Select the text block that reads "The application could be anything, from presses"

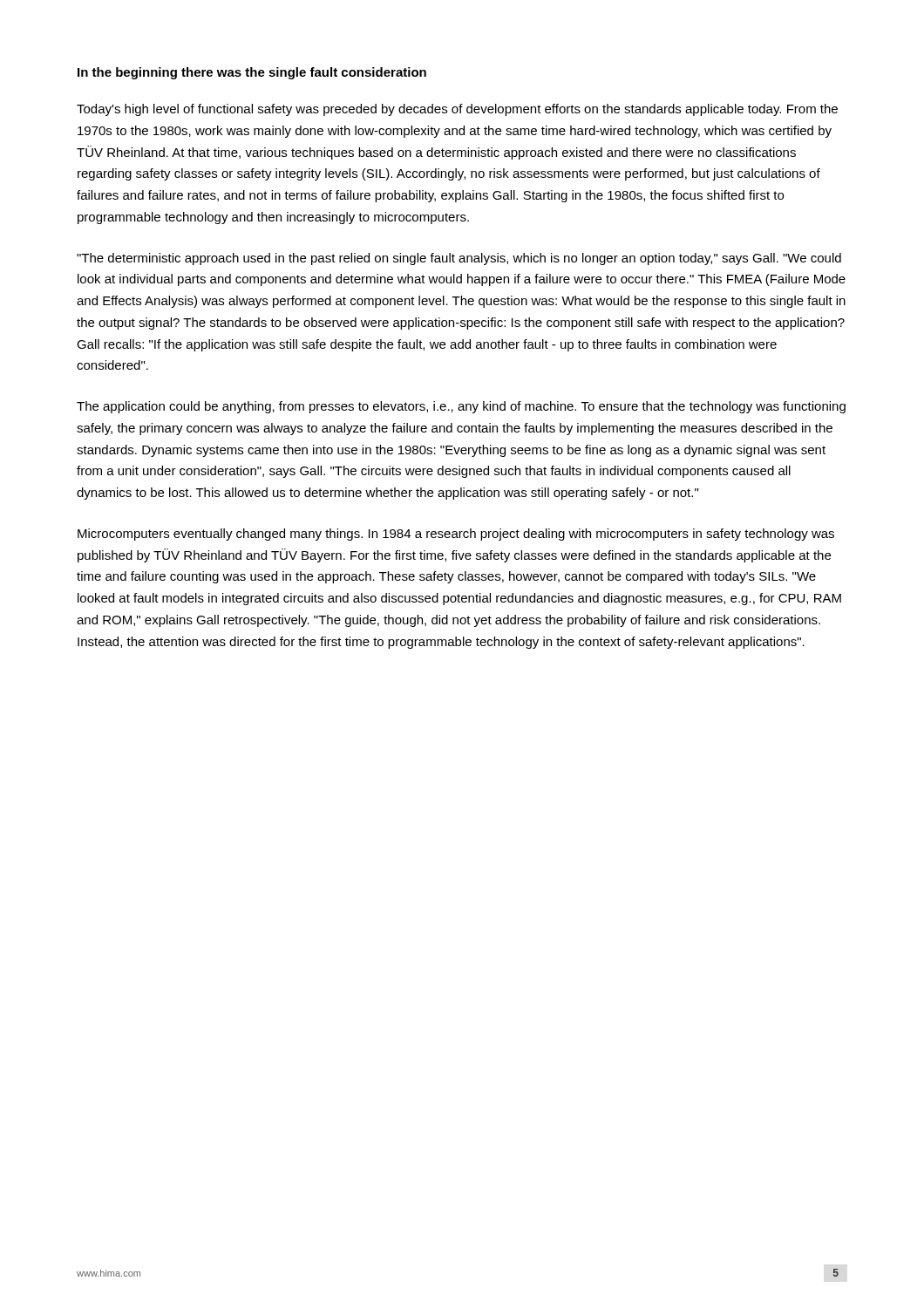coord(461,449)
